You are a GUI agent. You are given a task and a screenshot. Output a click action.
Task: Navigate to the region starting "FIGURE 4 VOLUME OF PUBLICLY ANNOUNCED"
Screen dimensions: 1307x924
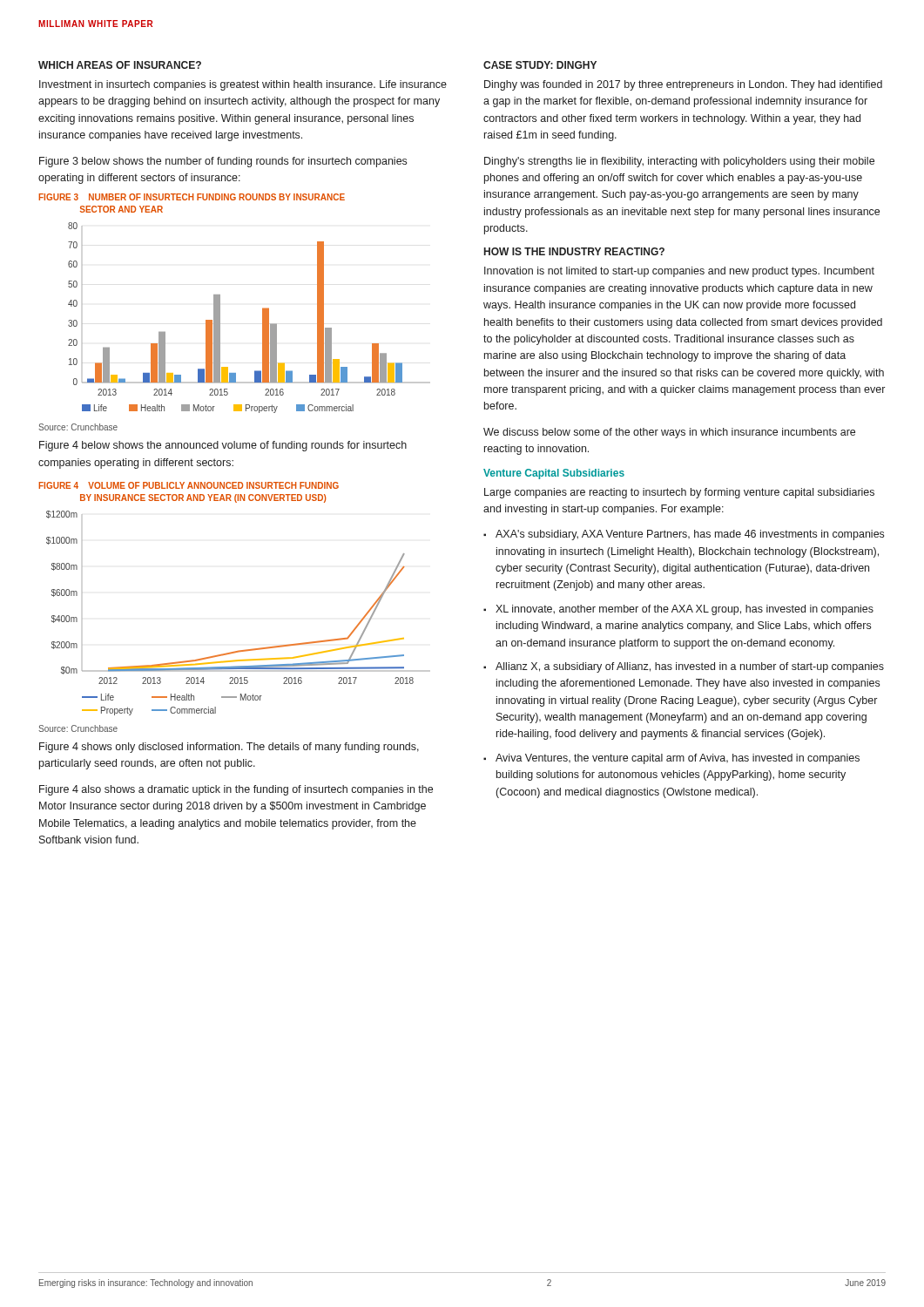(189, 492)
